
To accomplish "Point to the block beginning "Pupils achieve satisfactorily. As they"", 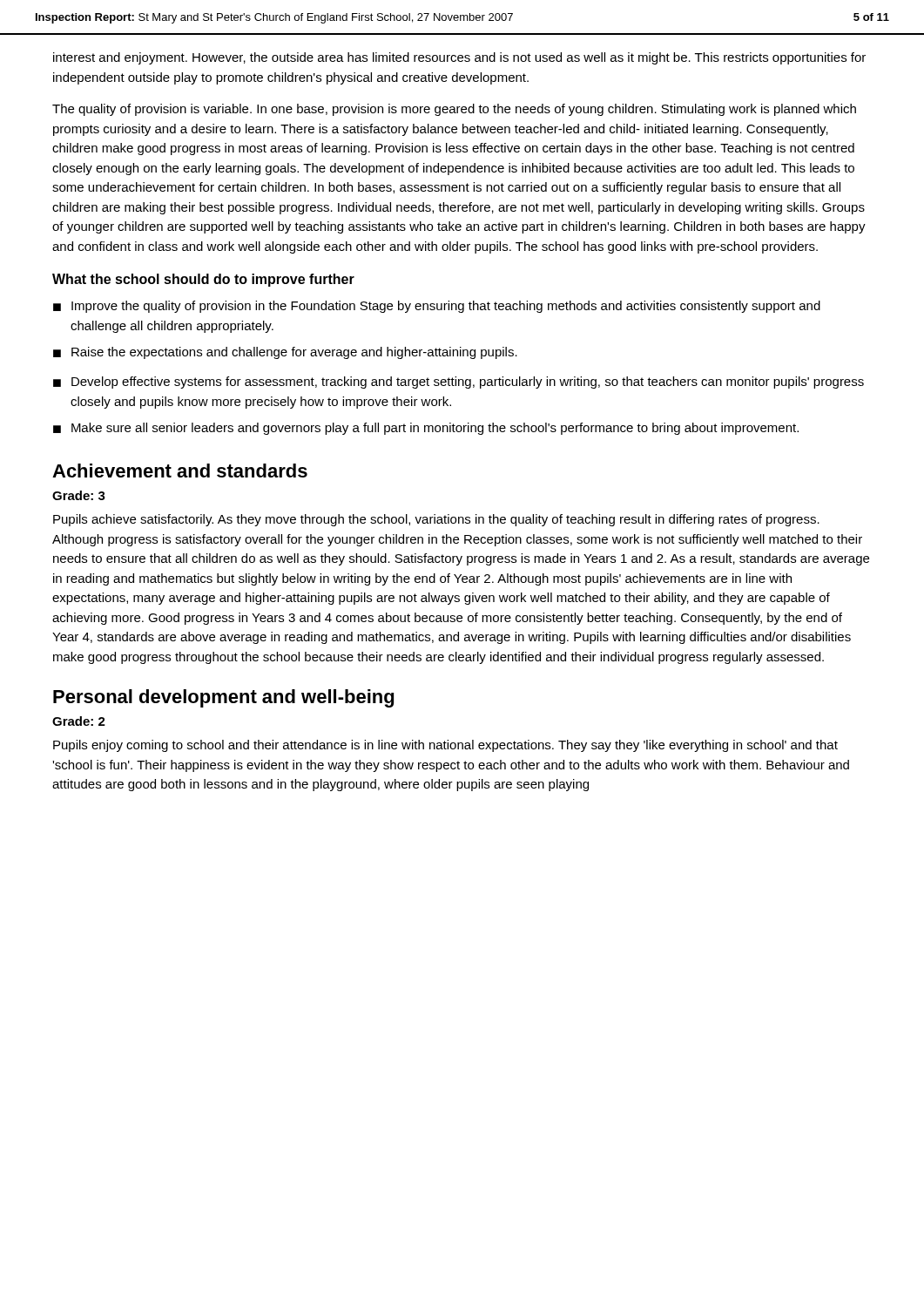I will pos(461,587).
